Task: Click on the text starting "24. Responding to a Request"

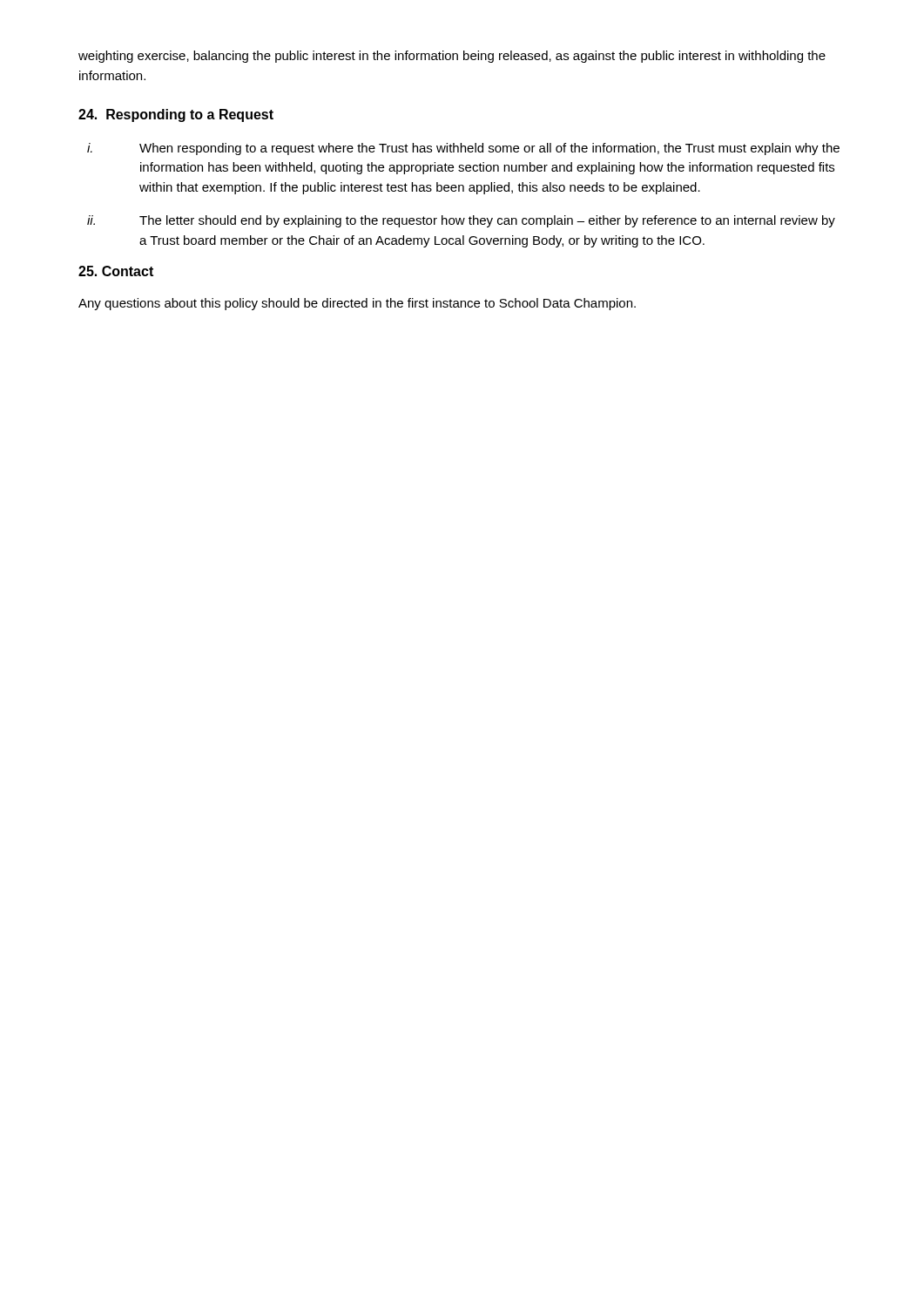Action: pos(176,114)
